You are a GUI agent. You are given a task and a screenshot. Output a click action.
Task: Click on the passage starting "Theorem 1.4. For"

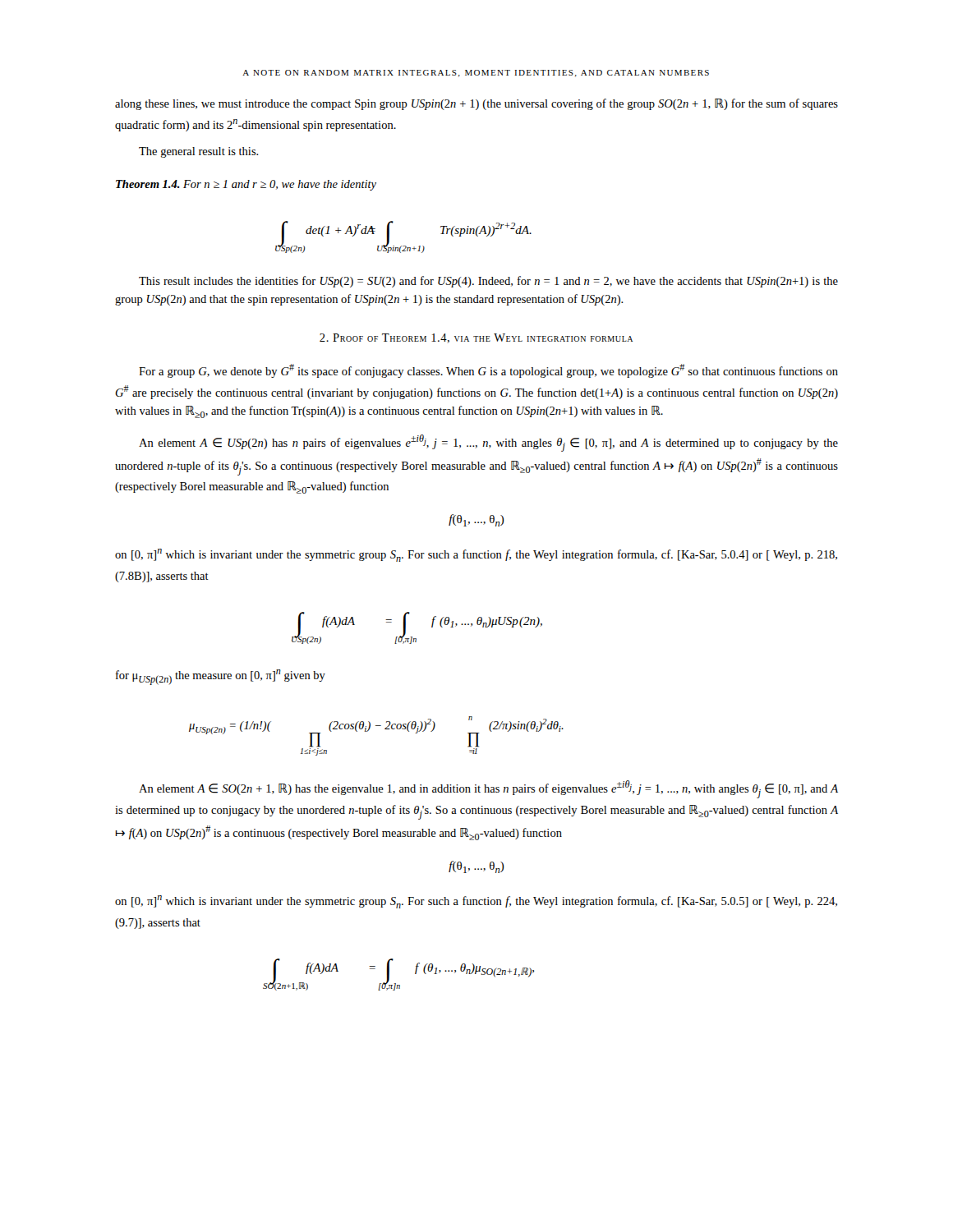click(246, 185)
